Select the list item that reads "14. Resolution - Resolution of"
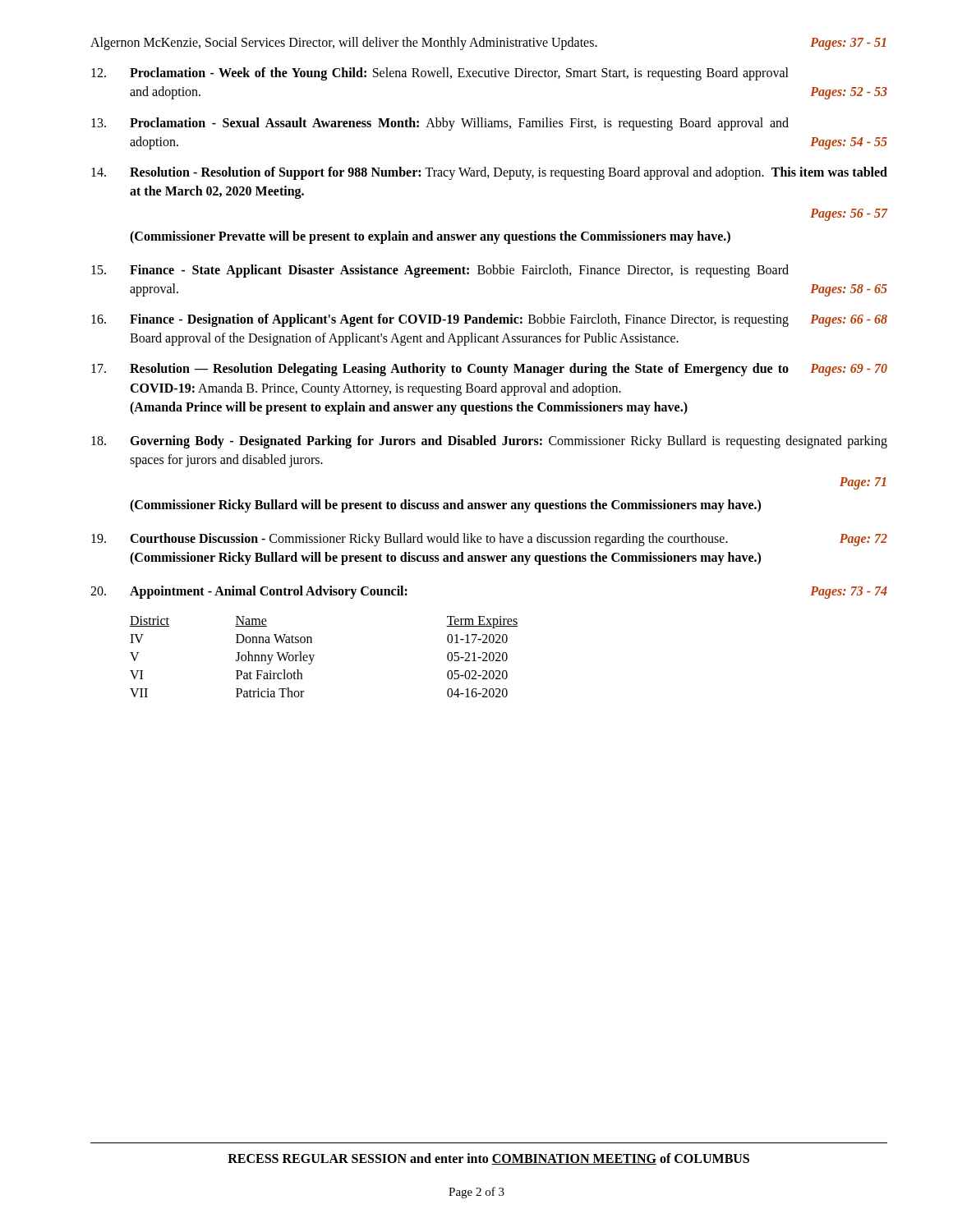The height and width of the screenshot is (1232, 953). point(489,173)
